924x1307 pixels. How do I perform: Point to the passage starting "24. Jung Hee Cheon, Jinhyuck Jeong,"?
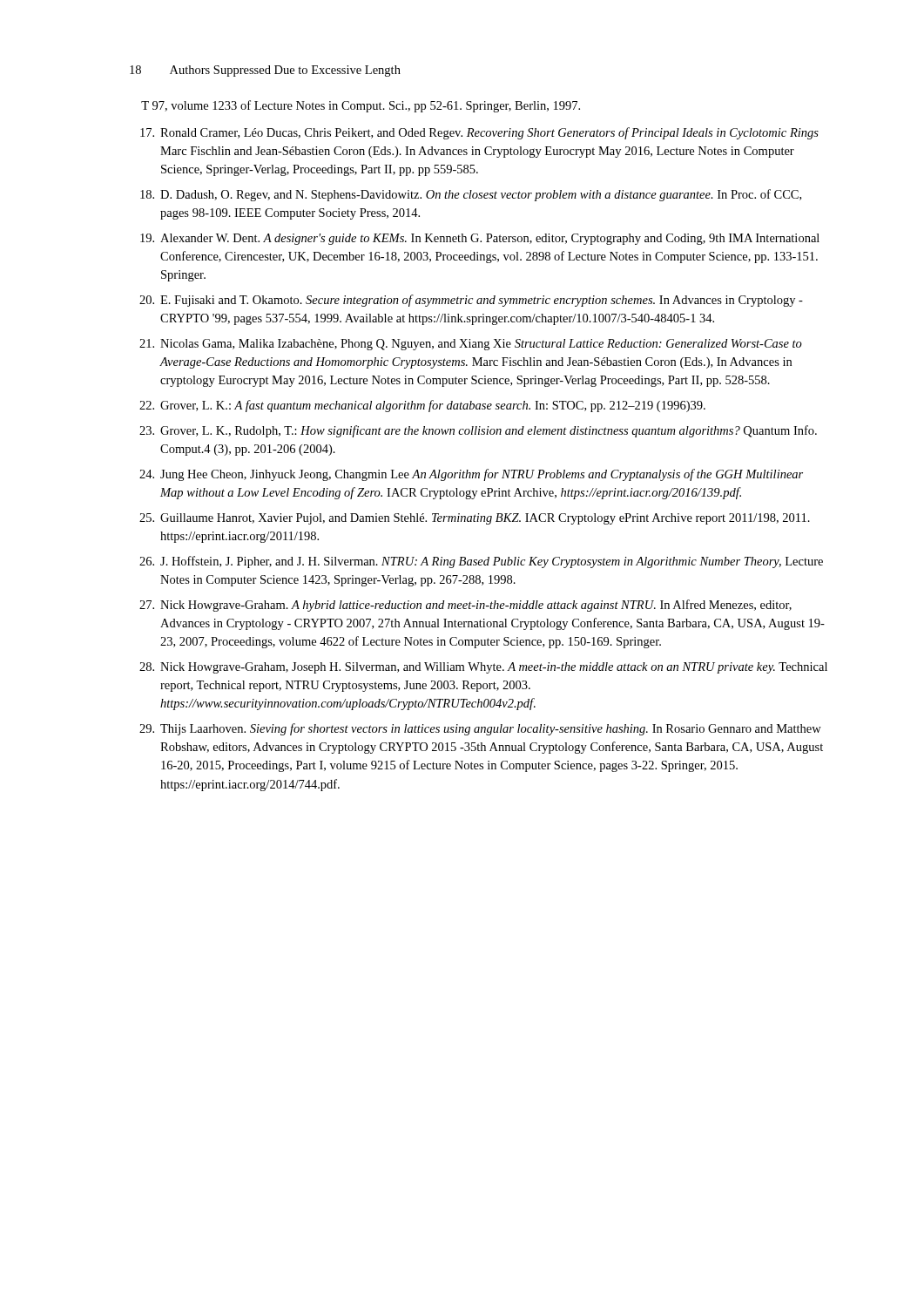click(x=479, y=484)
